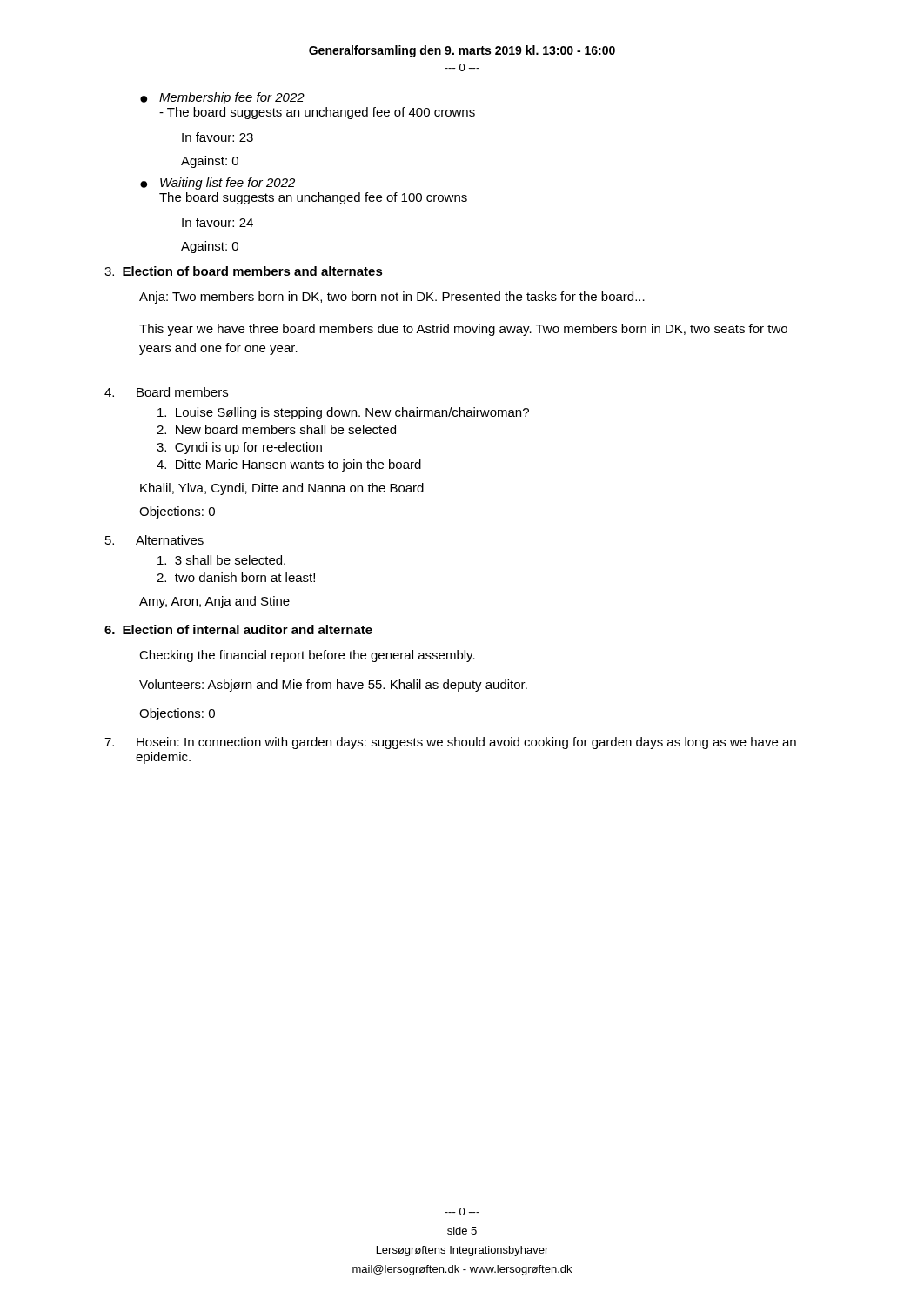
Task: Find the block on this page that starts "2. two danish born at"
Action: 236,577
